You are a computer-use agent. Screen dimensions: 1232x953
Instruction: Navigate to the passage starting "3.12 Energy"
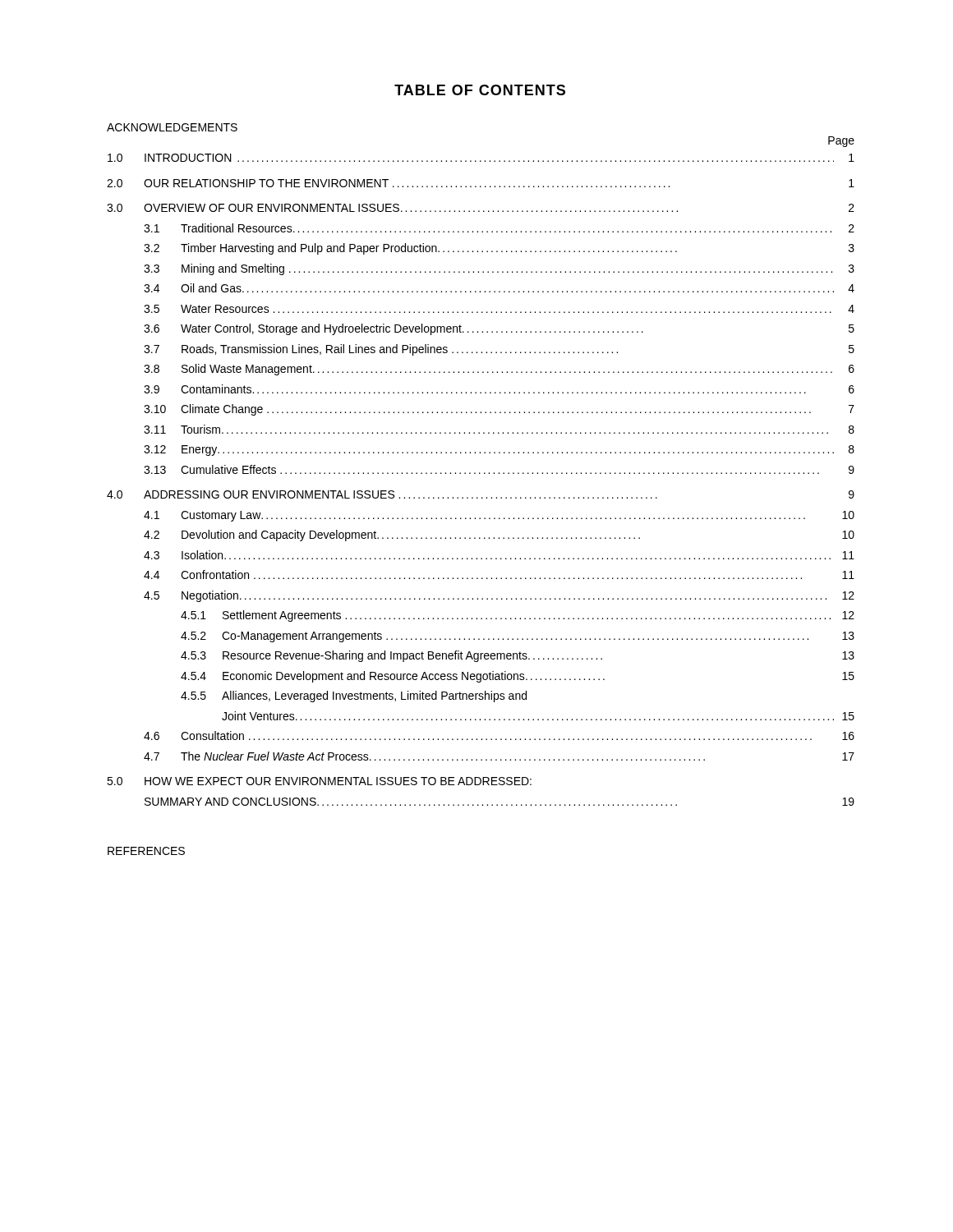(x=499, y=449)
